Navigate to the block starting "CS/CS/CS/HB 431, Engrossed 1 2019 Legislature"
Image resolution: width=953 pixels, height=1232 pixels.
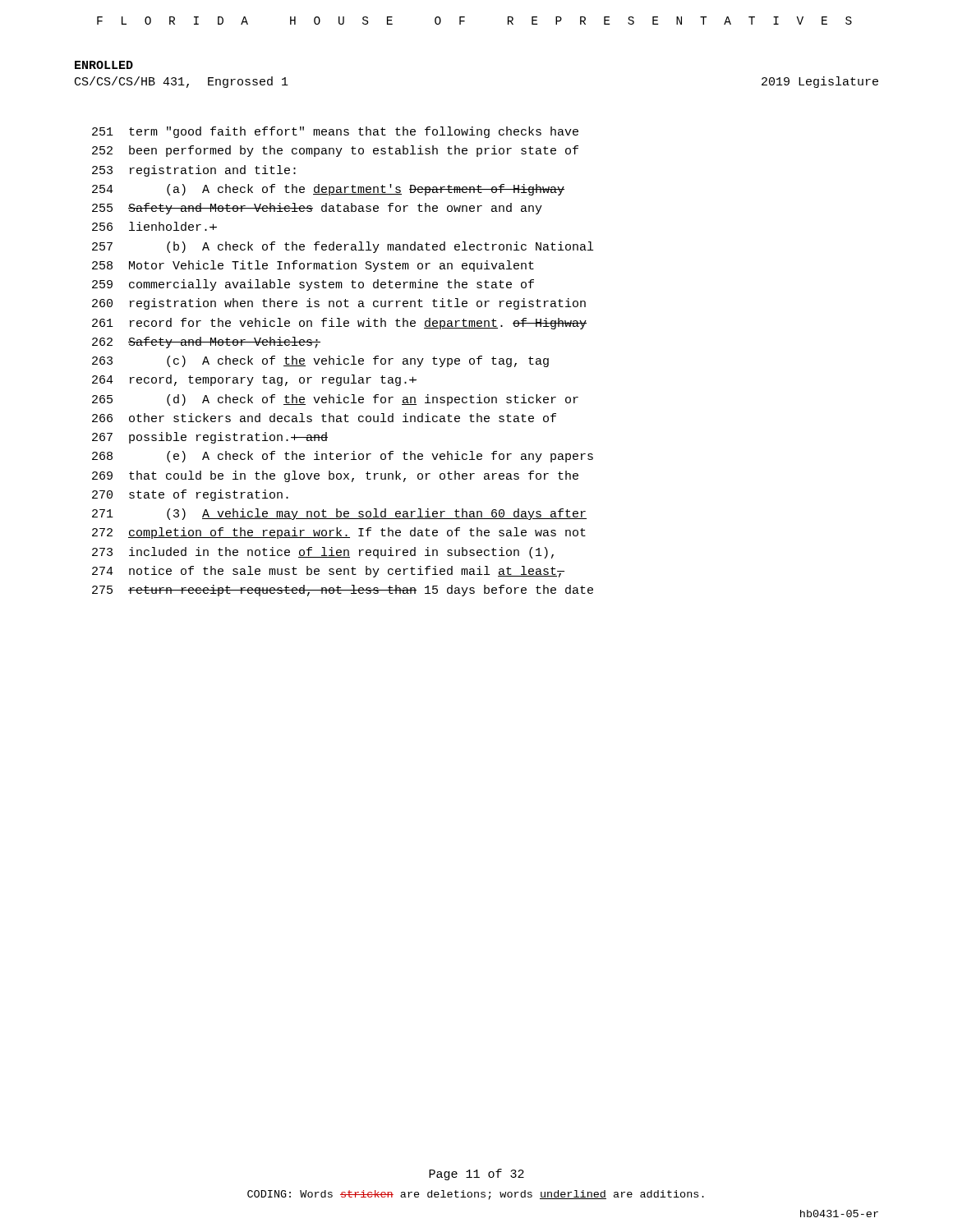point(129,82)
